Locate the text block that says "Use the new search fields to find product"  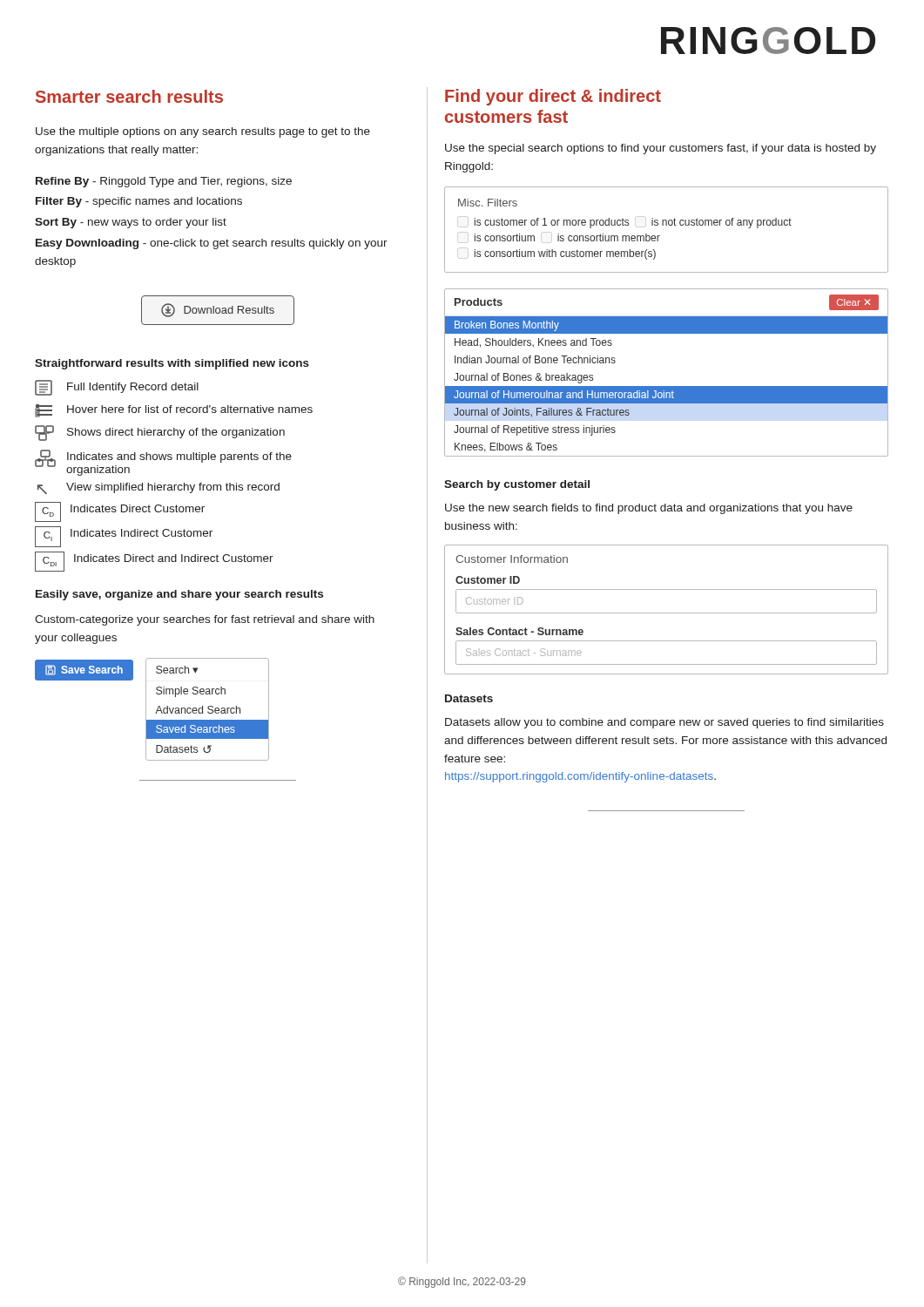click(648, 517)
